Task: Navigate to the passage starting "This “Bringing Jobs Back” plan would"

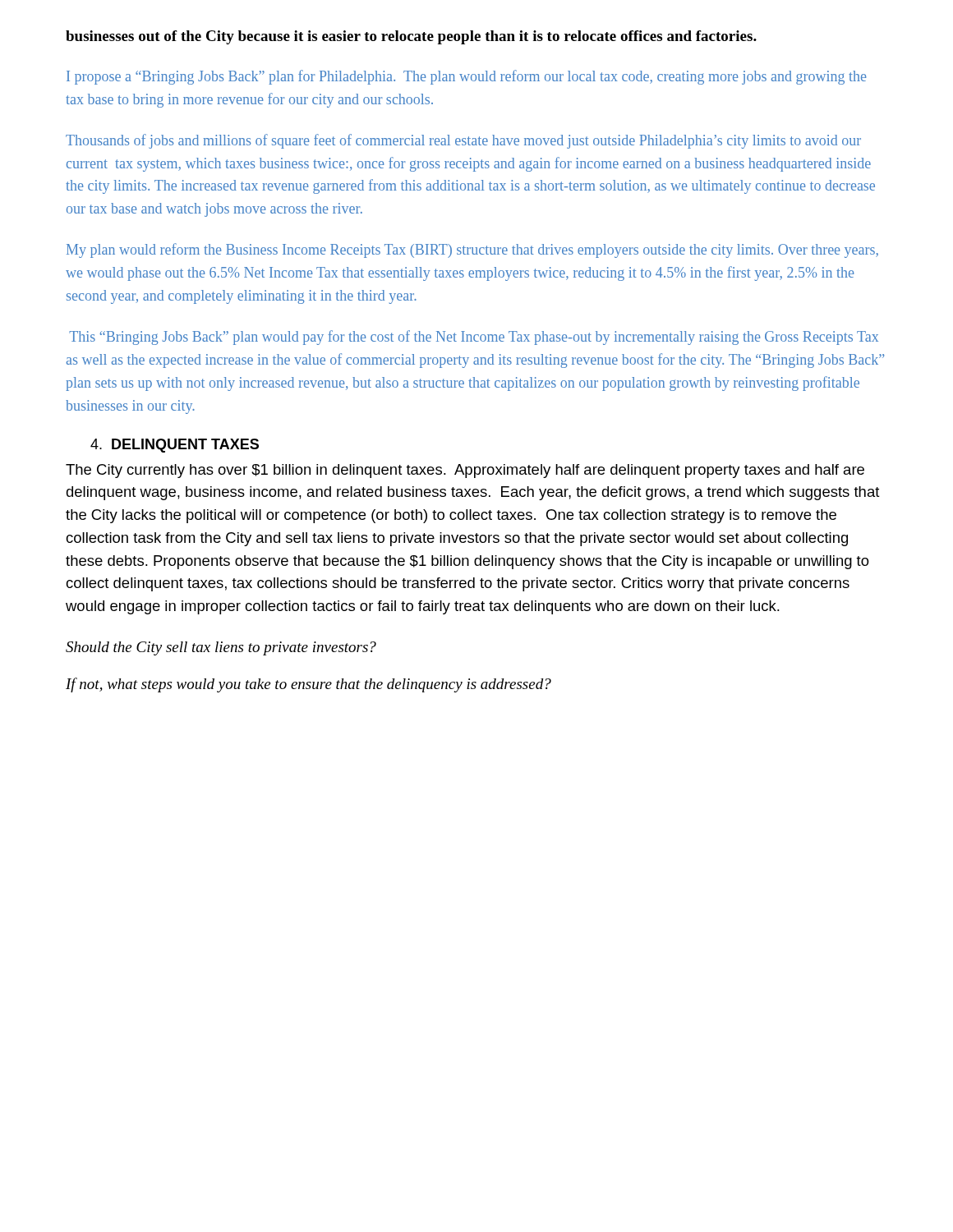Action: click(475, 371)
